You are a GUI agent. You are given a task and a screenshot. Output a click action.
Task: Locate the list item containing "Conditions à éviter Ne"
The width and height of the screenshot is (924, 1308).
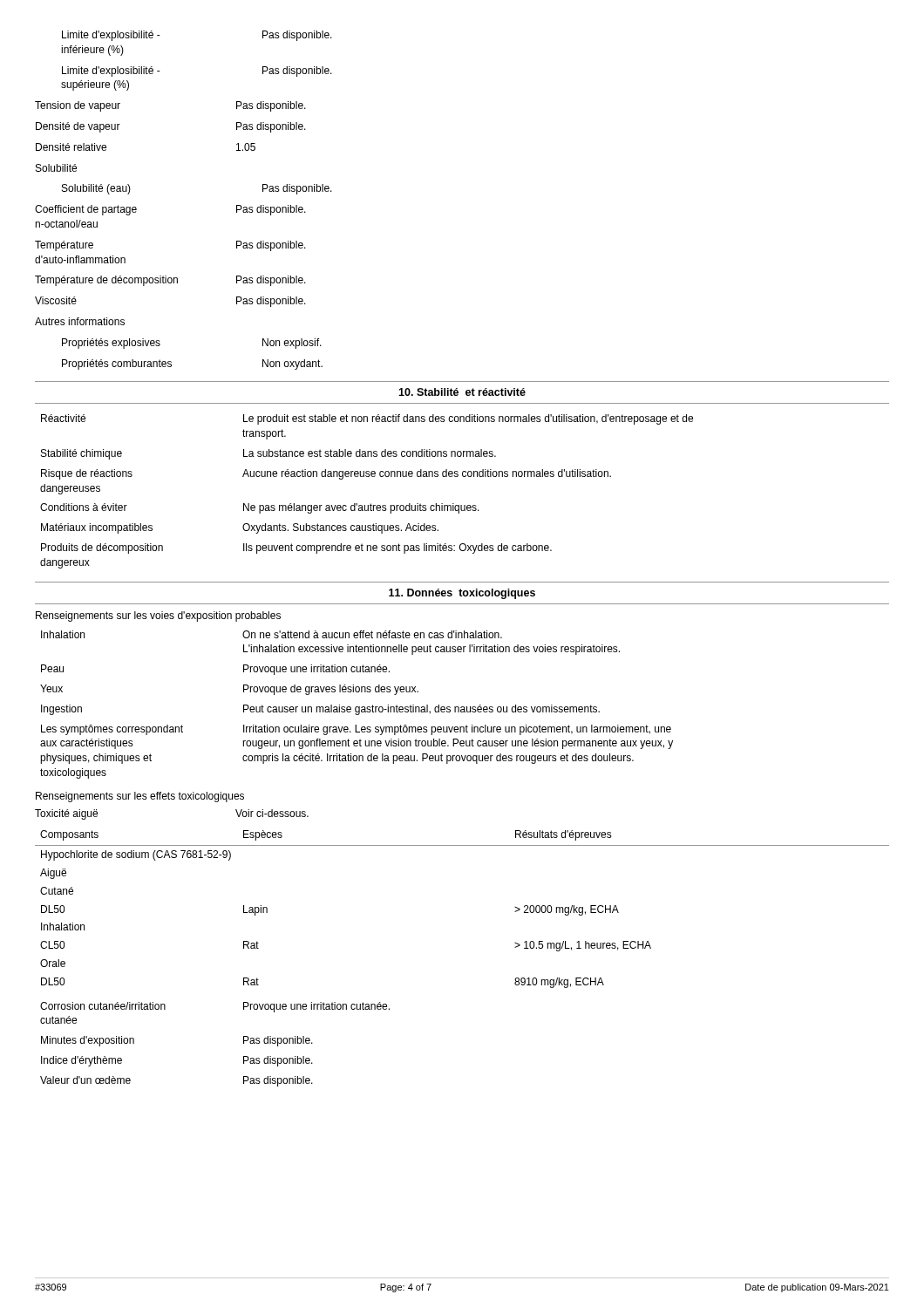tap(462, 508)
